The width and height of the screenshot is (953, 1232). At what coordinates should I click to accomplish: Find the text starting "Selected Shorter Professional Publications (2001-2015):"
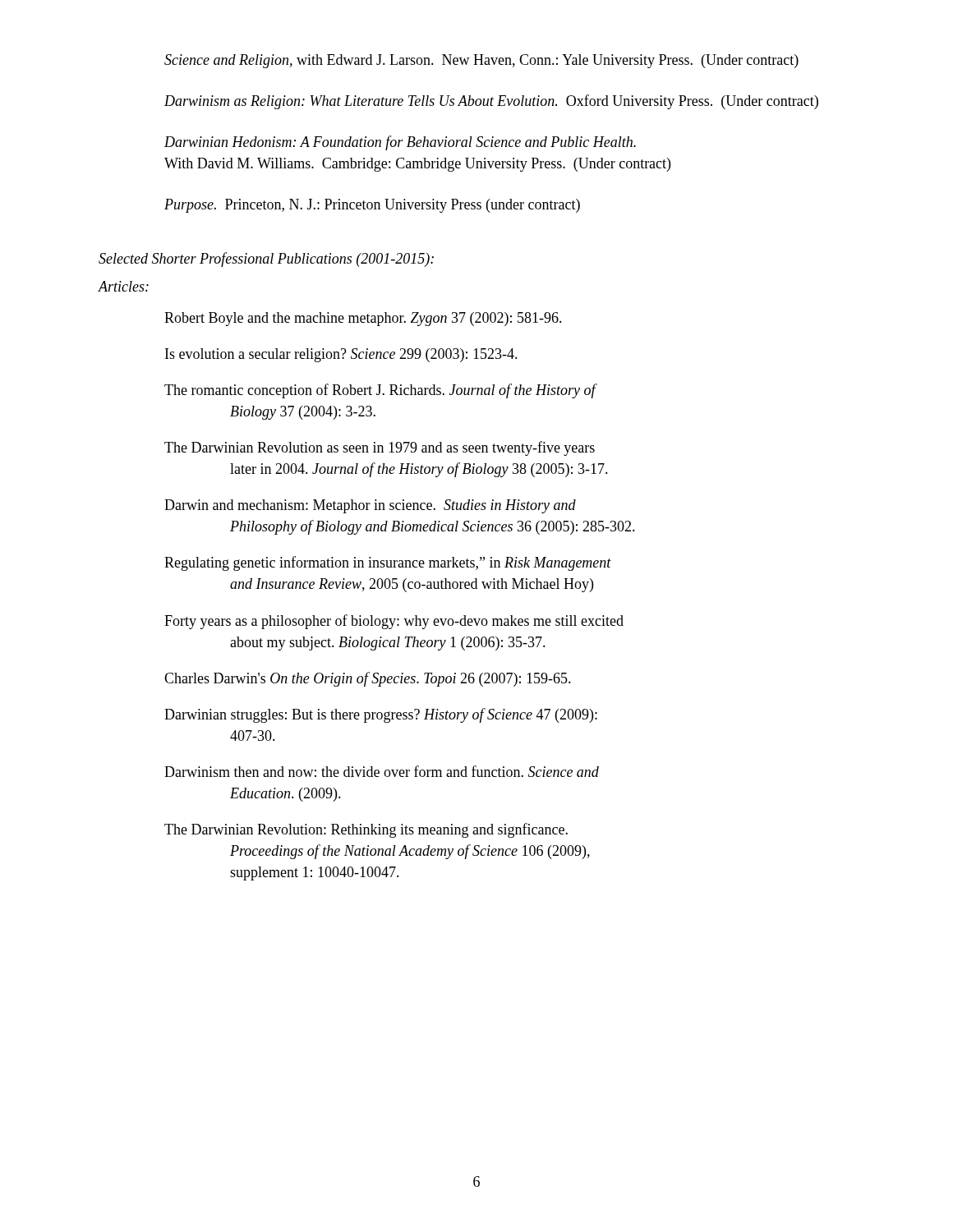tap(267, 259)
